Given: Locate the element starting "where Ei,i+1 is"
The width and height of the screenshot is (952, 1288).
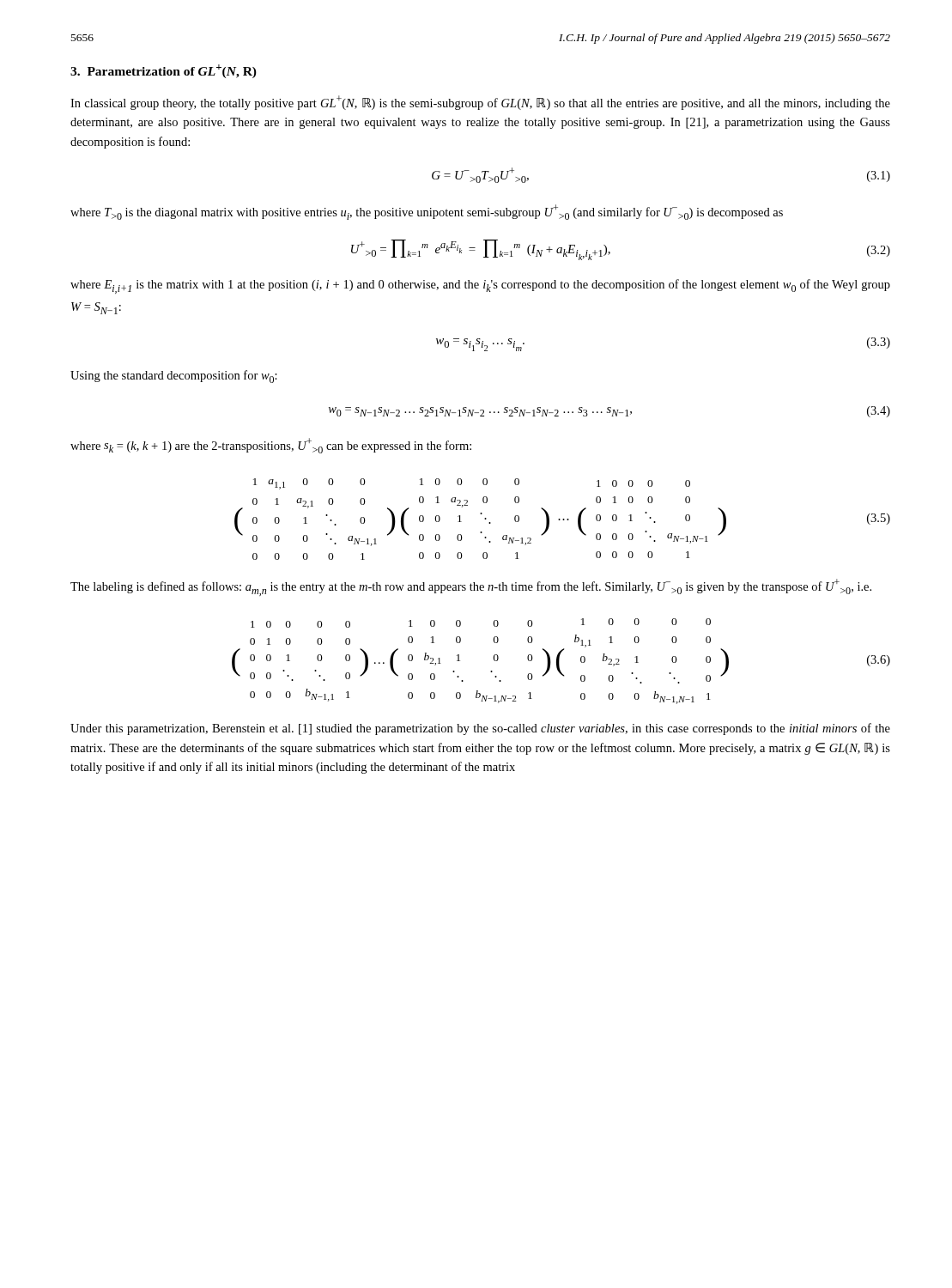Looking at the screenshot, I should 480,297.
